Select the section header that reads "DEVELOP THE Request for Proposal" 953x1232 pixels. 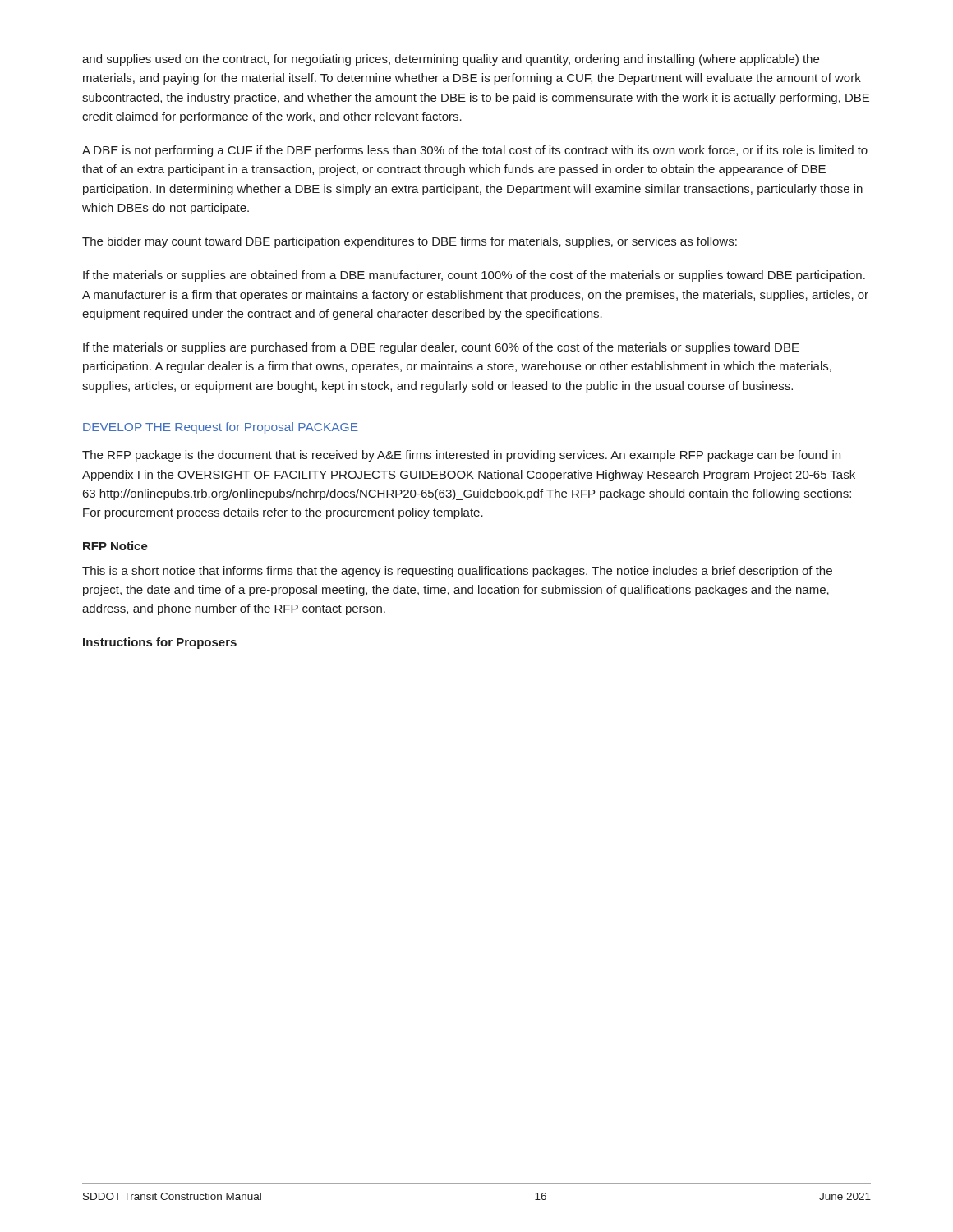[221, 428]
